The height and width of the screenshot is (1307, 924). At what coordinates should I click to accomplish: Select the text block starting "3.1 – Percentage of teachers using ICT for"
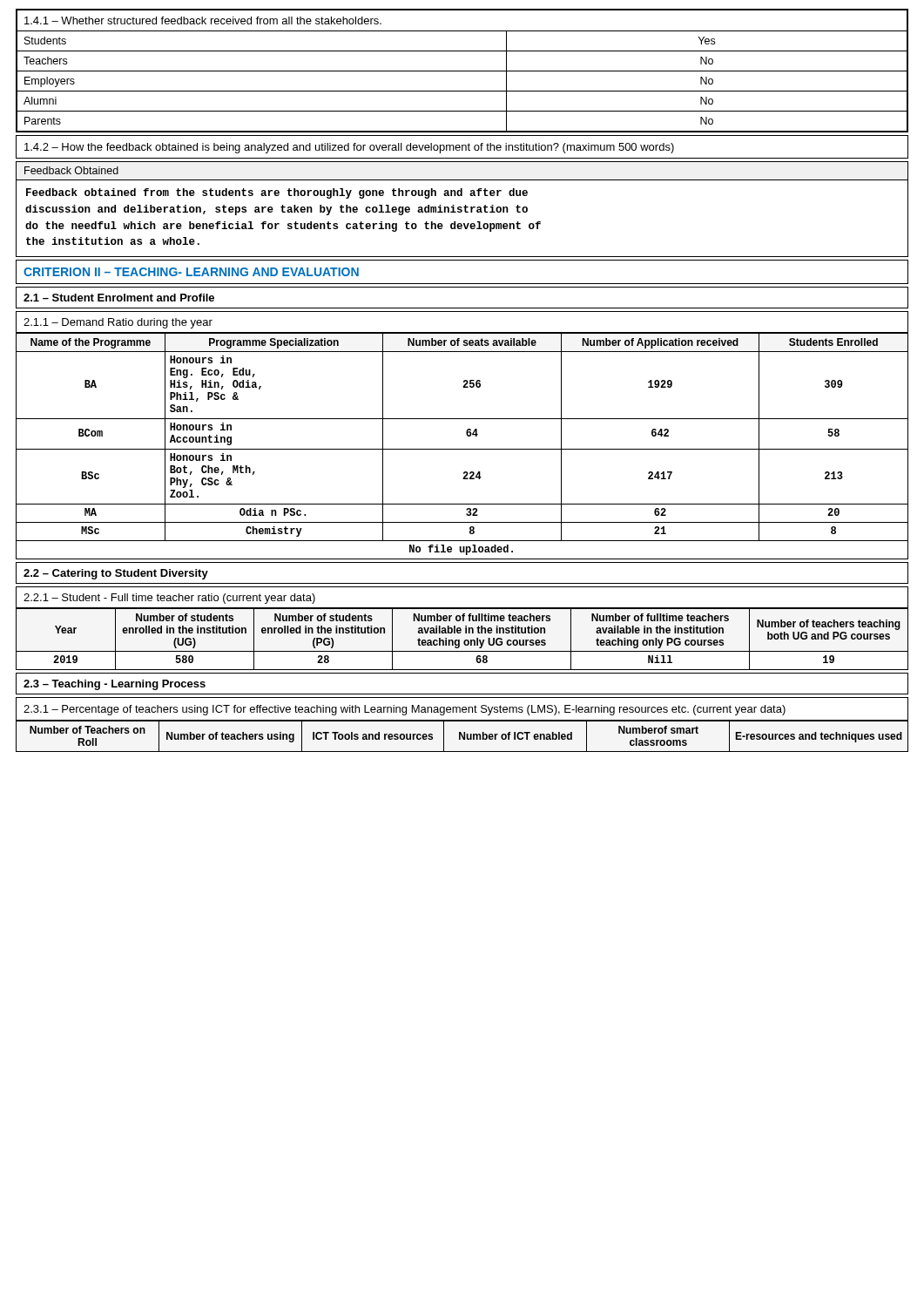405,709
